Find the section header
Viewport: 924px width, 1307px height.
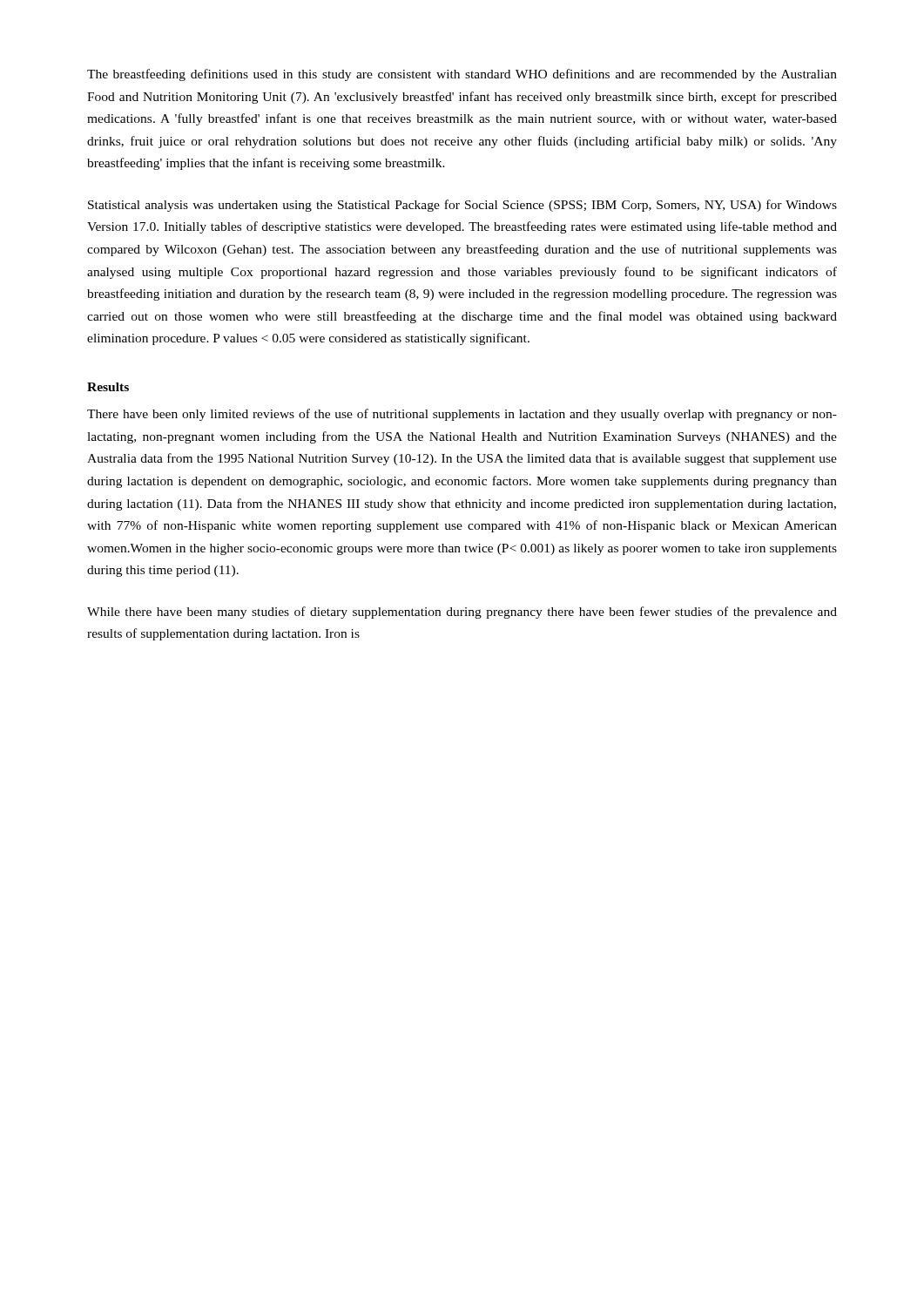108,386
